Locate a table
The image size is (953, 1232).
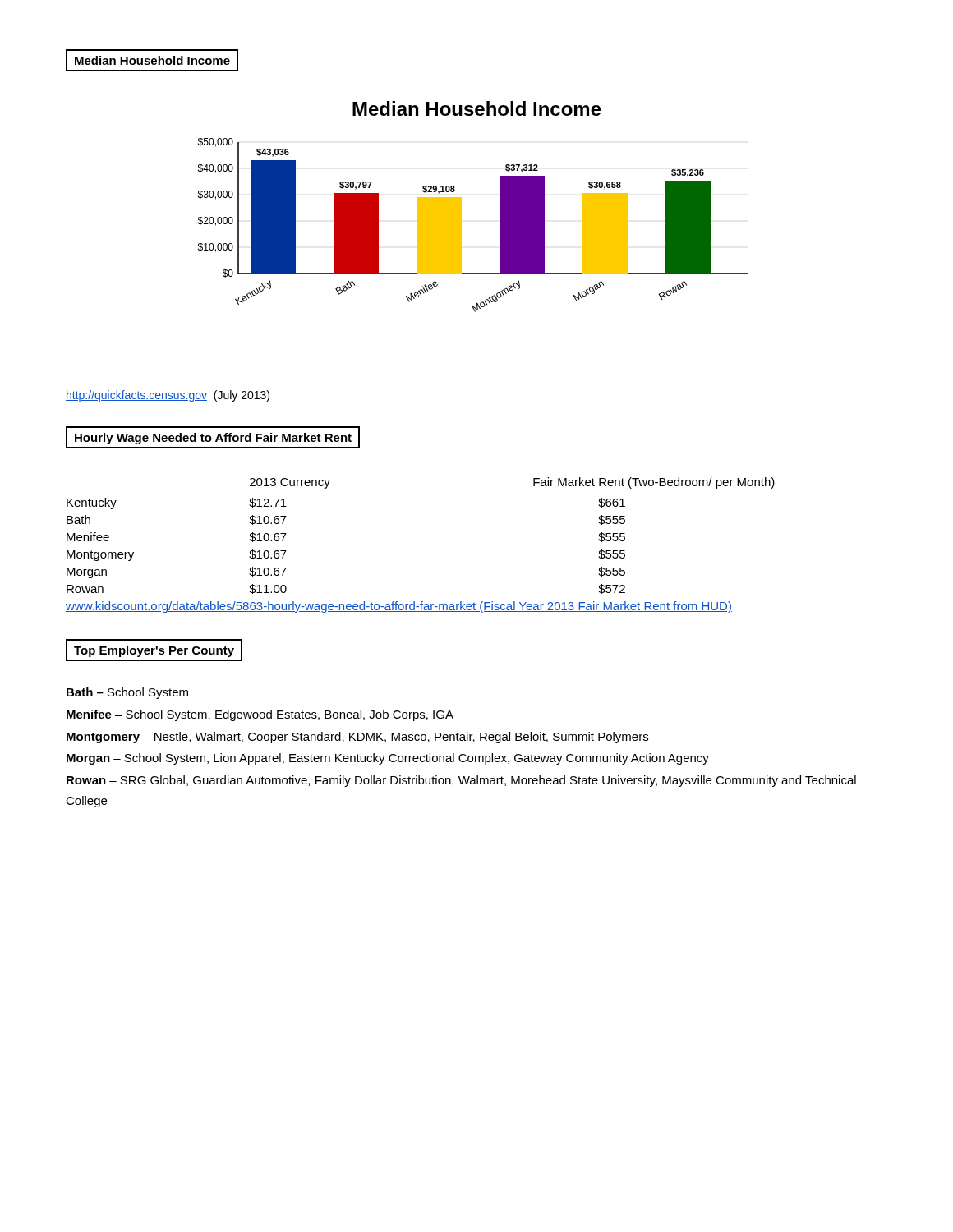coord(476,542)
